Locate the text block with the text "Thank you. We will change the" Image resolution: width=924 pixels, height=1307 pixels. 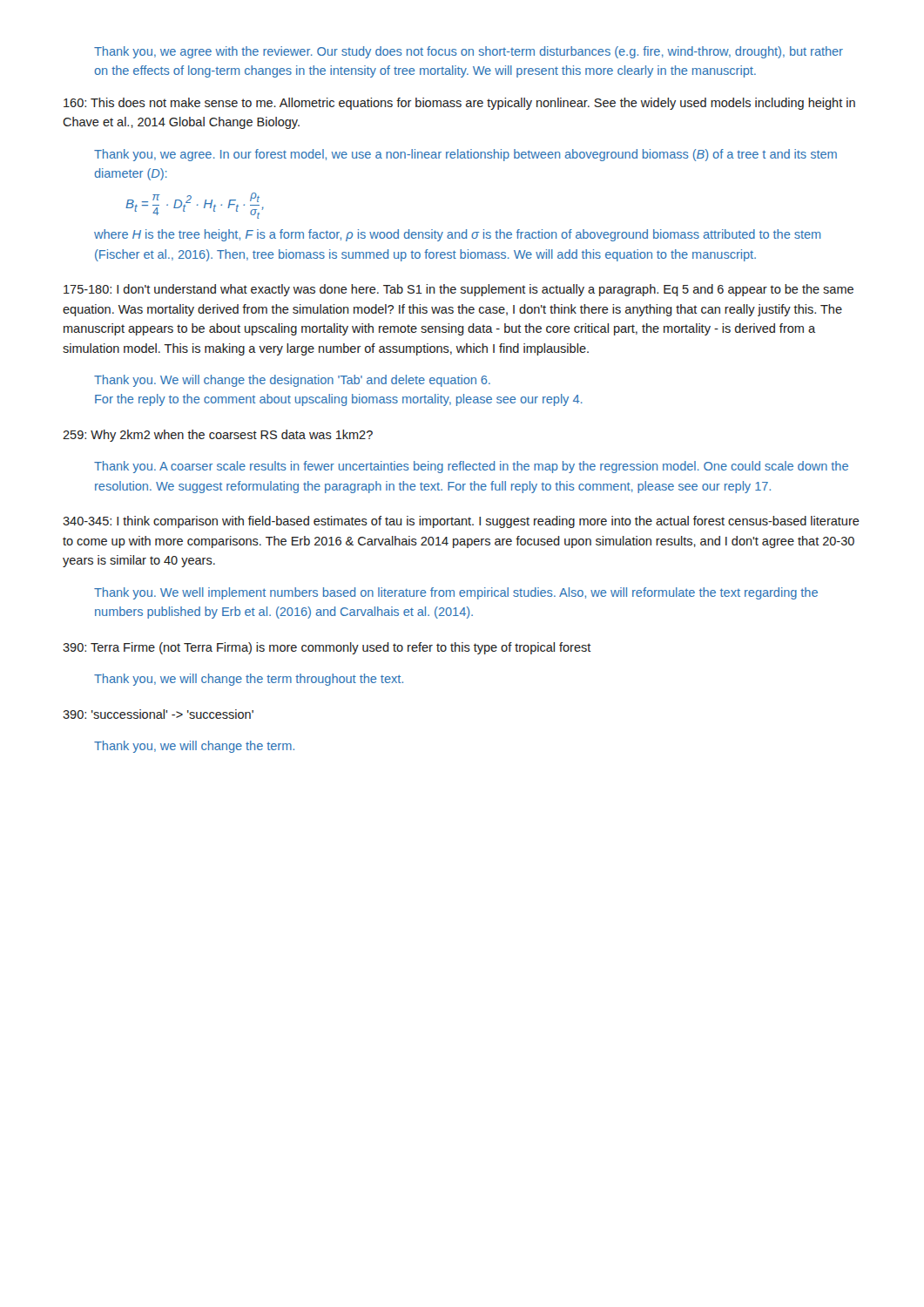tap(339, 390)
